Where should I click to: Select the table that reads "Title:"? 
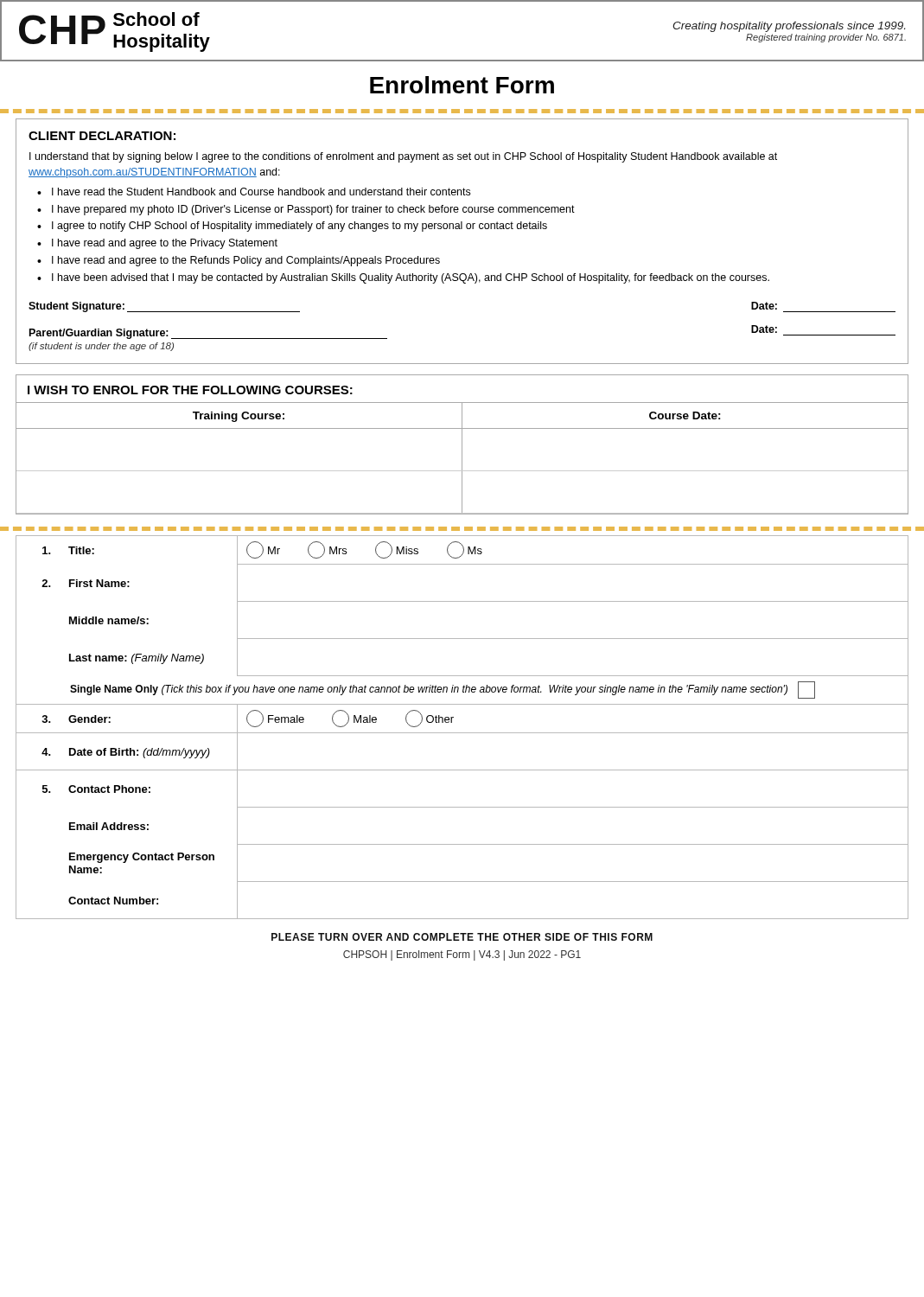[x=462, y=727]
